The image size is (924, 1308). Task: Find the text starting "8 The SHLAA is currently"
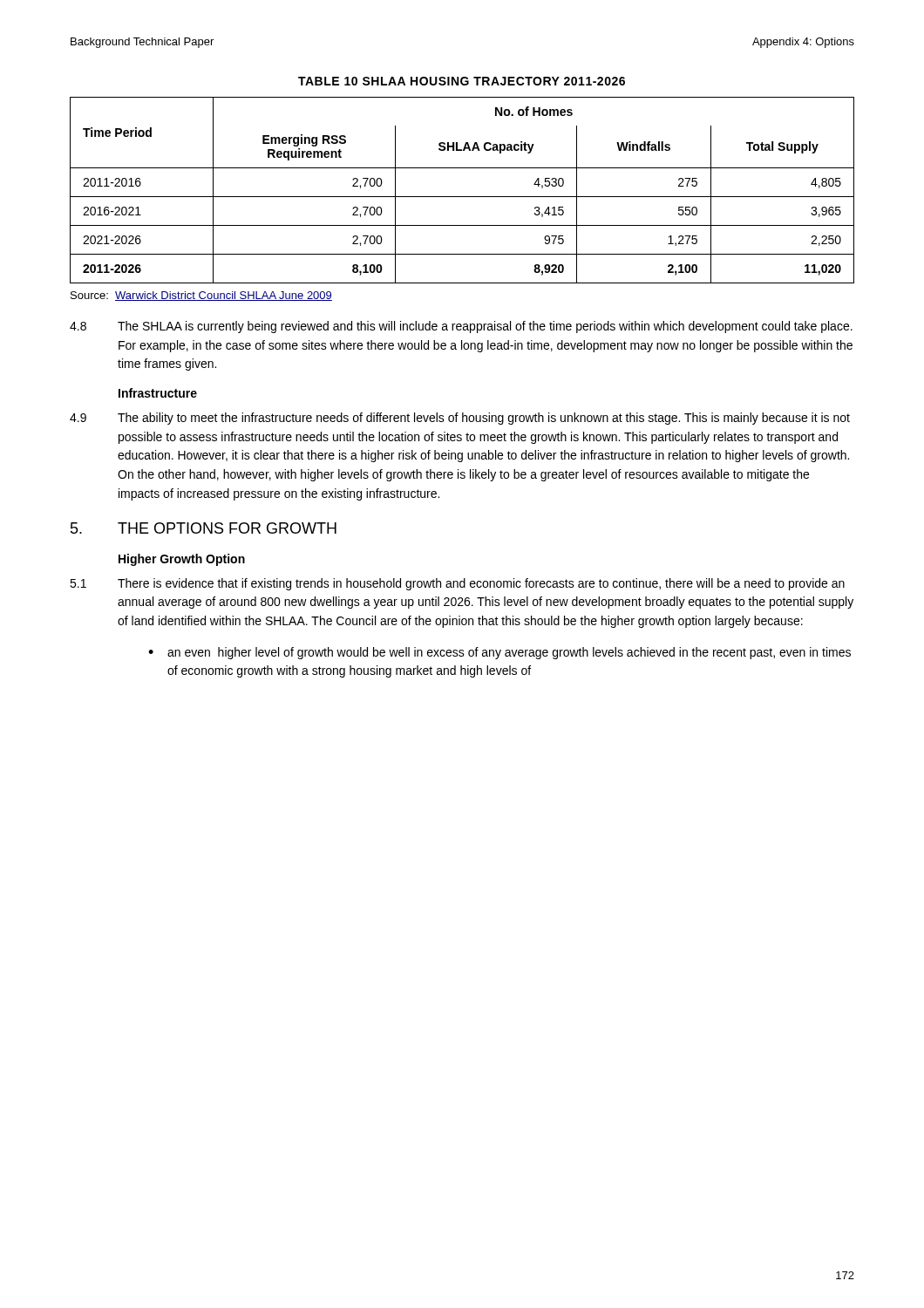pos(462,346)
